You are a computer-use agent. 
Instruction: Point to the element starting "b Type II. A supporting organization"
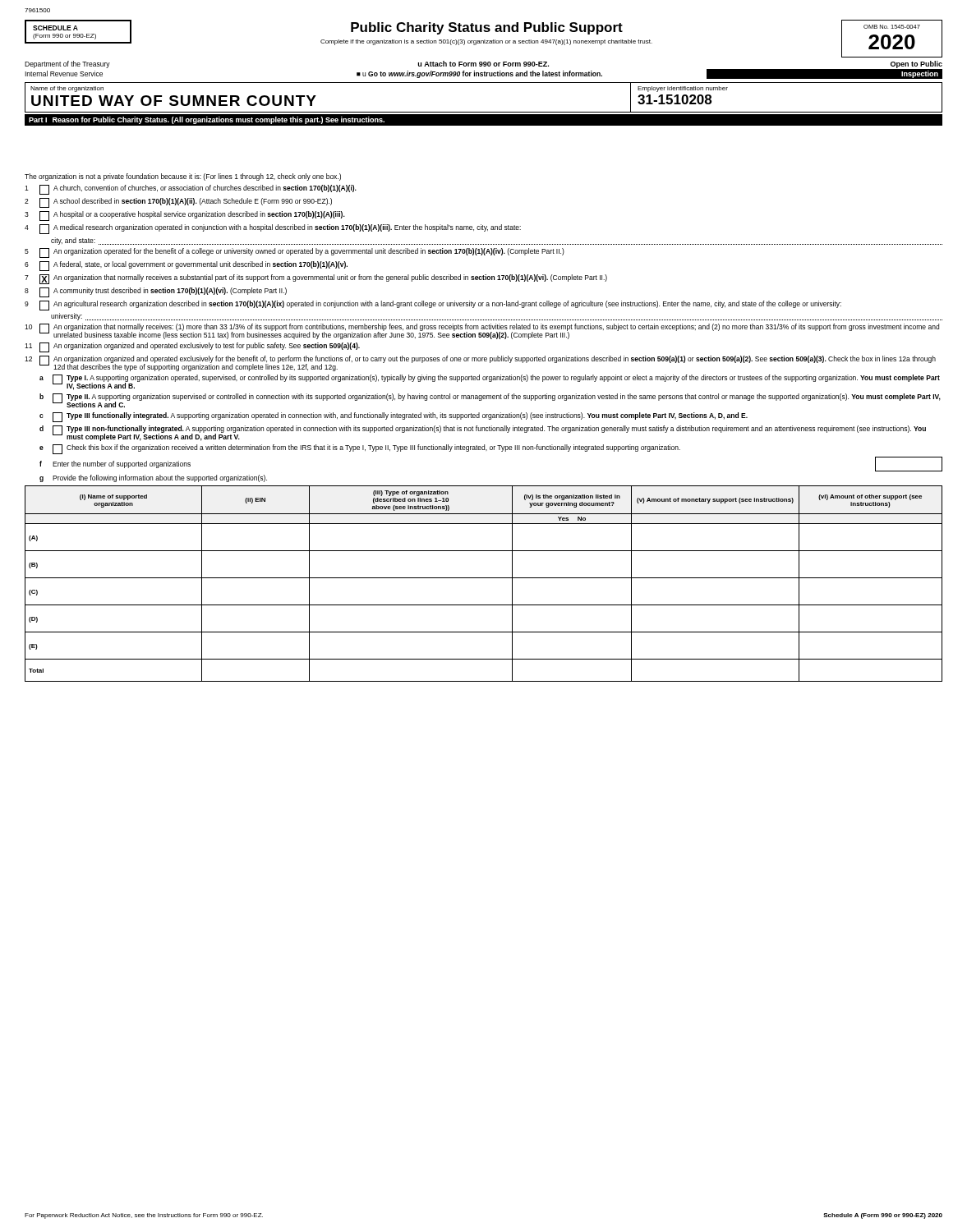pyautogui.click(x=491, y=401)
